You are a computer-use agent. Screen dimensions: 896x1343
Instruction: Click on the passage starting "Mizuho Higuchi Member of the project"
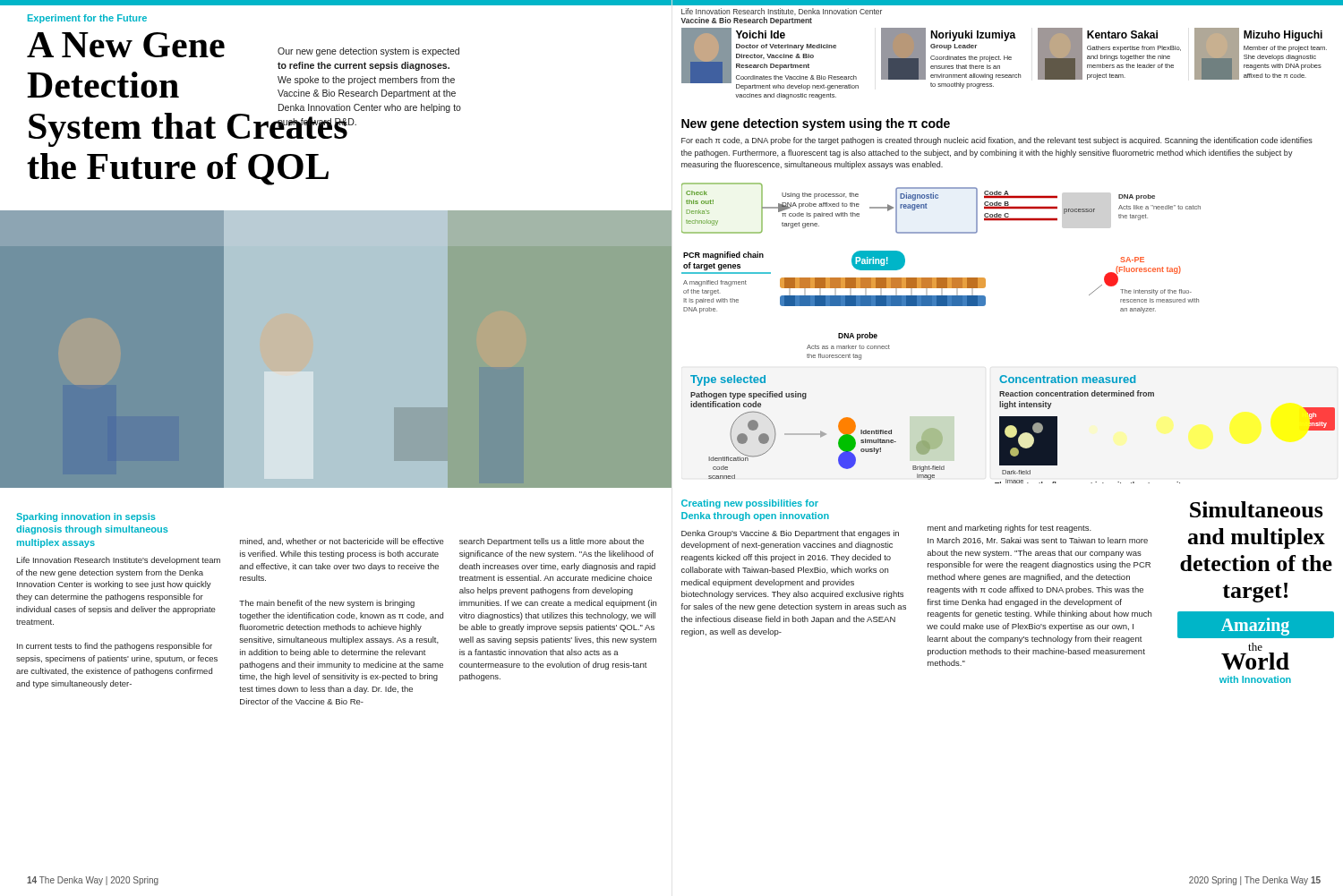(1291, 54)
